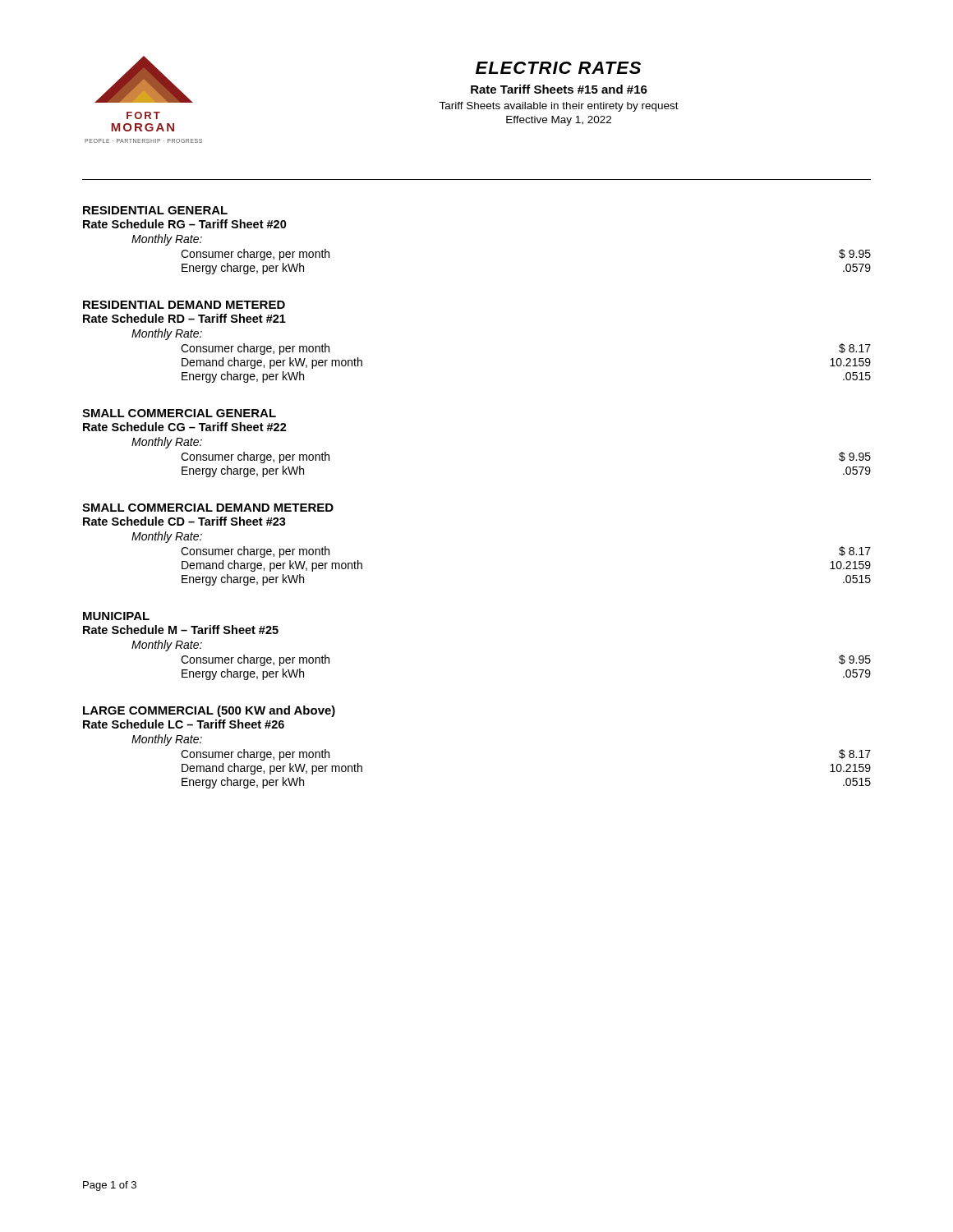This screenshot has width=953, height=1232.
Task: Locate the section header that says "RESIDENTIAL GENERAL Rate Schedule RG – Tariff"
Action: coord(155,210)
